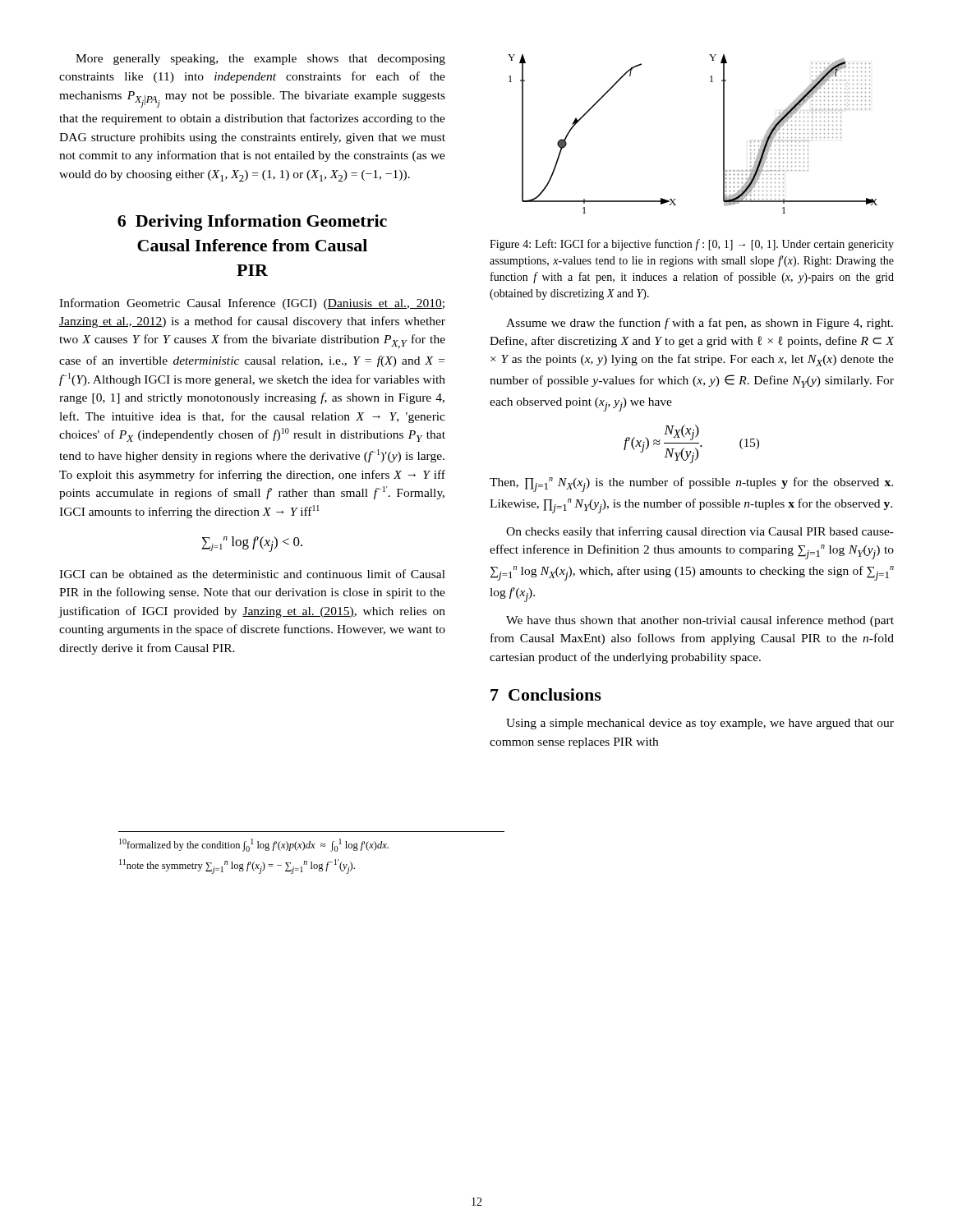
Task: Find the text block with the text "IGCI can be obtained as the"
Action: 252,611
